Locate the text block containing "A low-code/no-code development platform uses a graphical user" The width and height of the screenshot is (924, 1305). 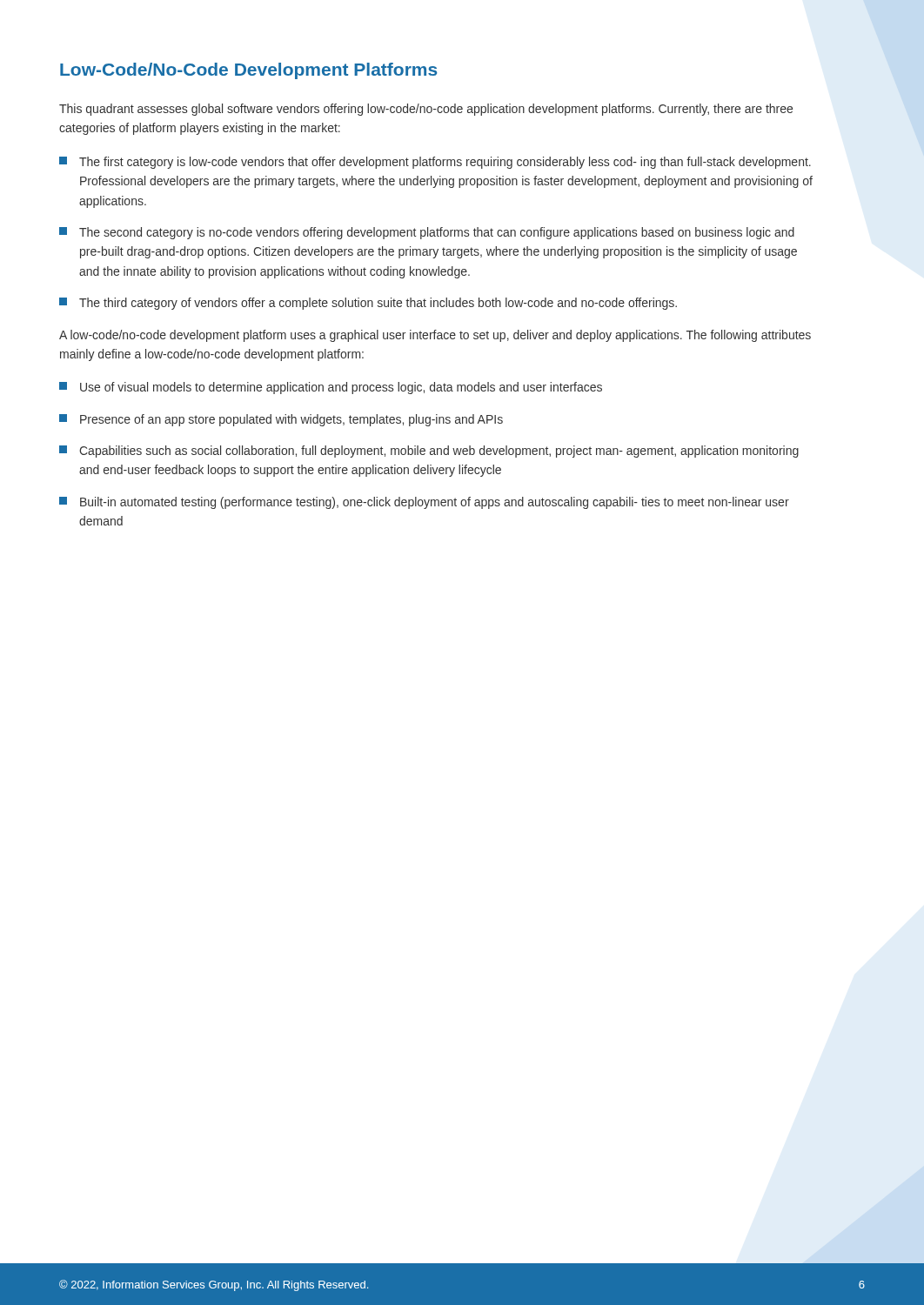point(435,344)
